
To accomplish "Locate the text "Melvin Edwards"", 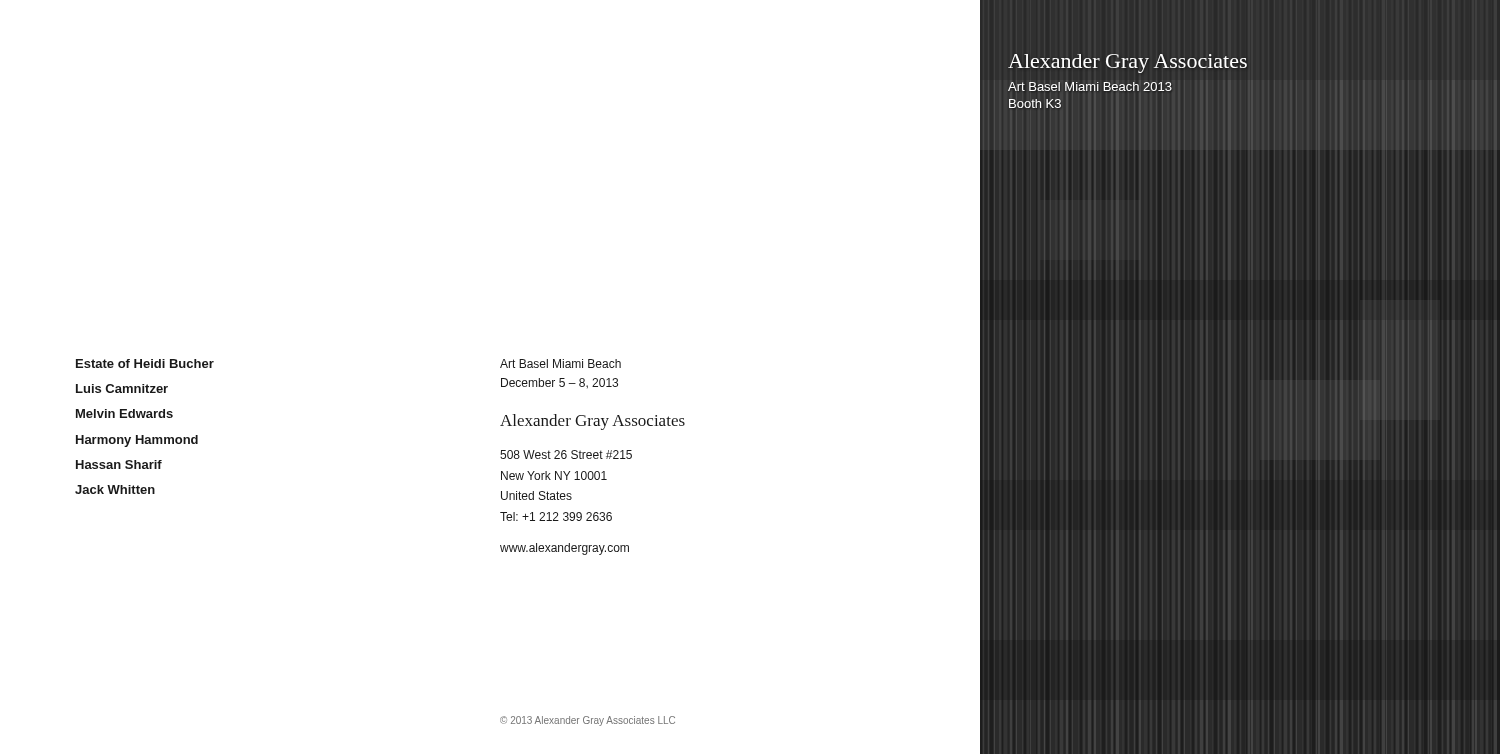I will 124,414.
